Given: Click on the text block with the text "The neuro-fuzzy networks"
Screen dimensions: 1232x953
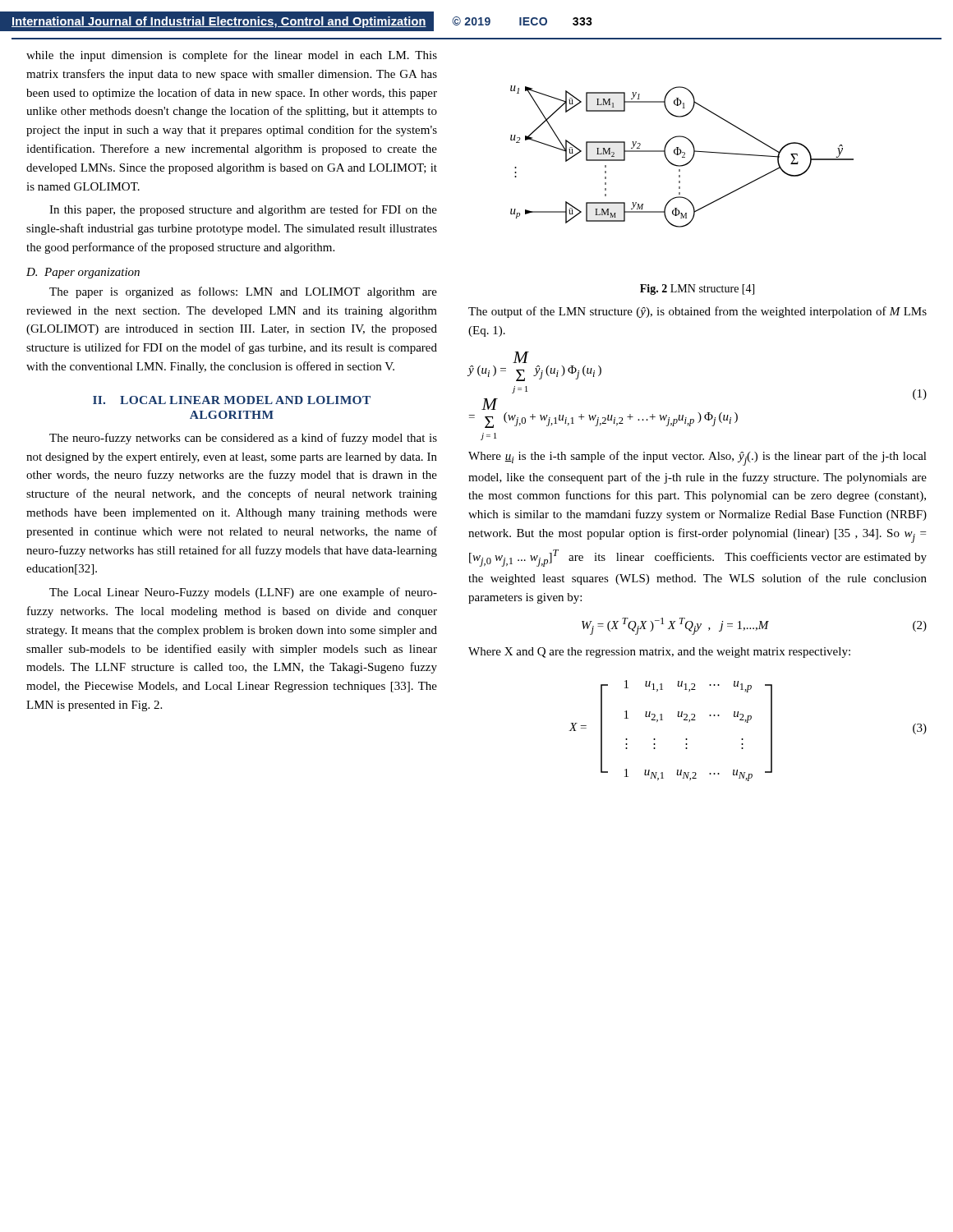Looking at the screenshot, I should (232, 503).
